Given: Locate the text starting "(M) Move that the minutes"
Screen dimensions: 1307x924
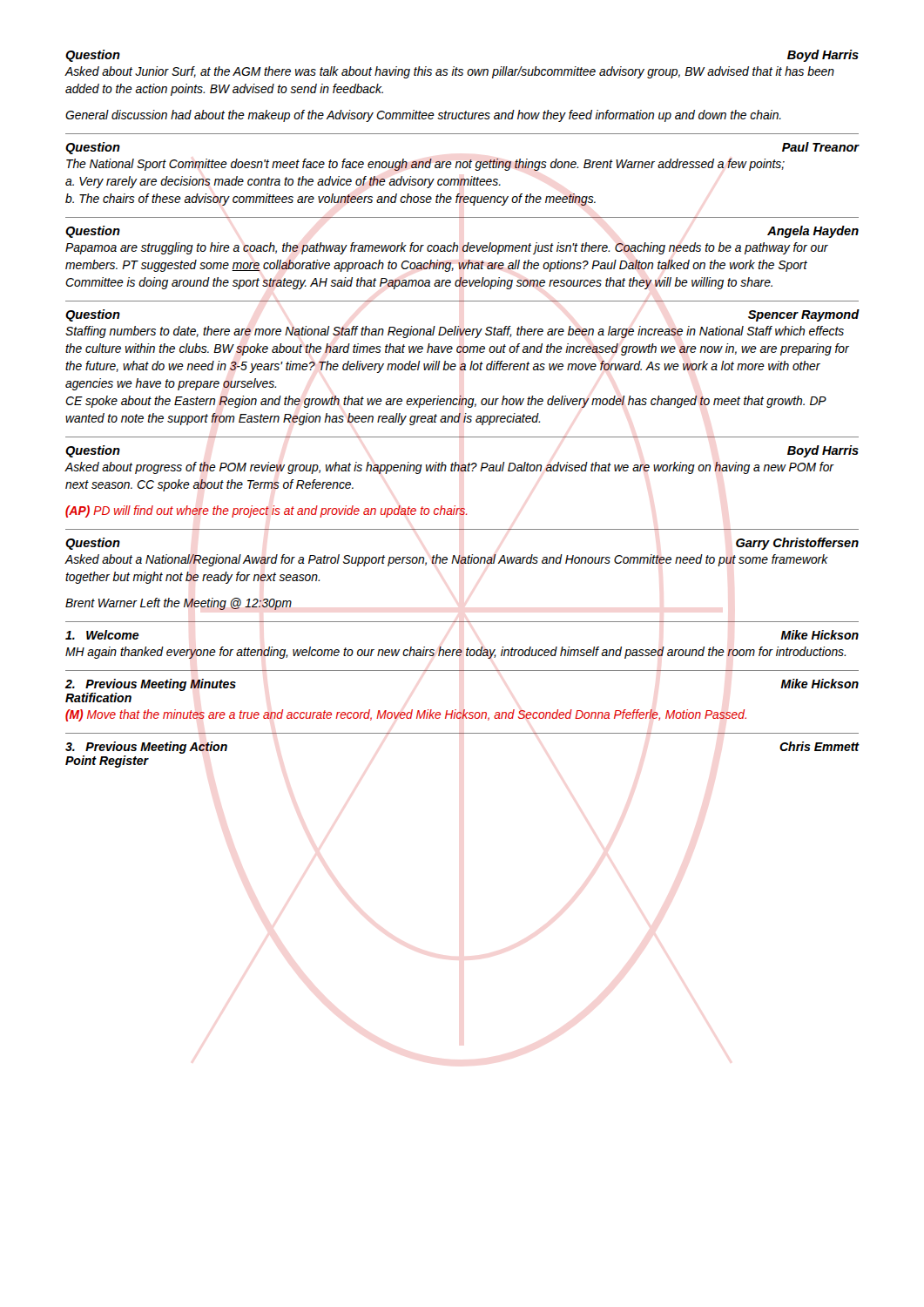Looking at the screenshot, I should click(407, 715).
